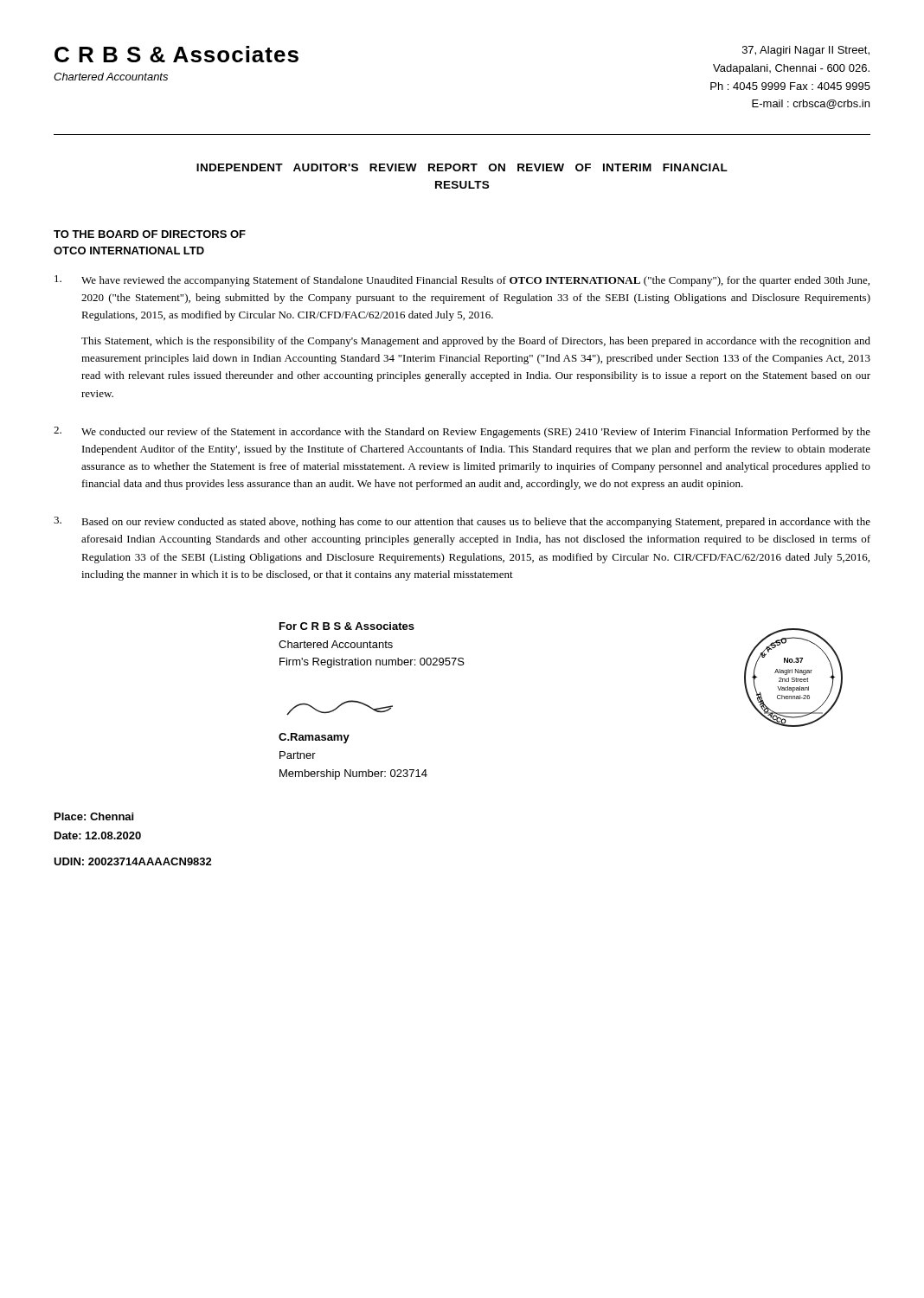Find the list item that reads "3. Based on our review conducted as"
This screenshot has height=1298, width=924.
click(462, 553)
